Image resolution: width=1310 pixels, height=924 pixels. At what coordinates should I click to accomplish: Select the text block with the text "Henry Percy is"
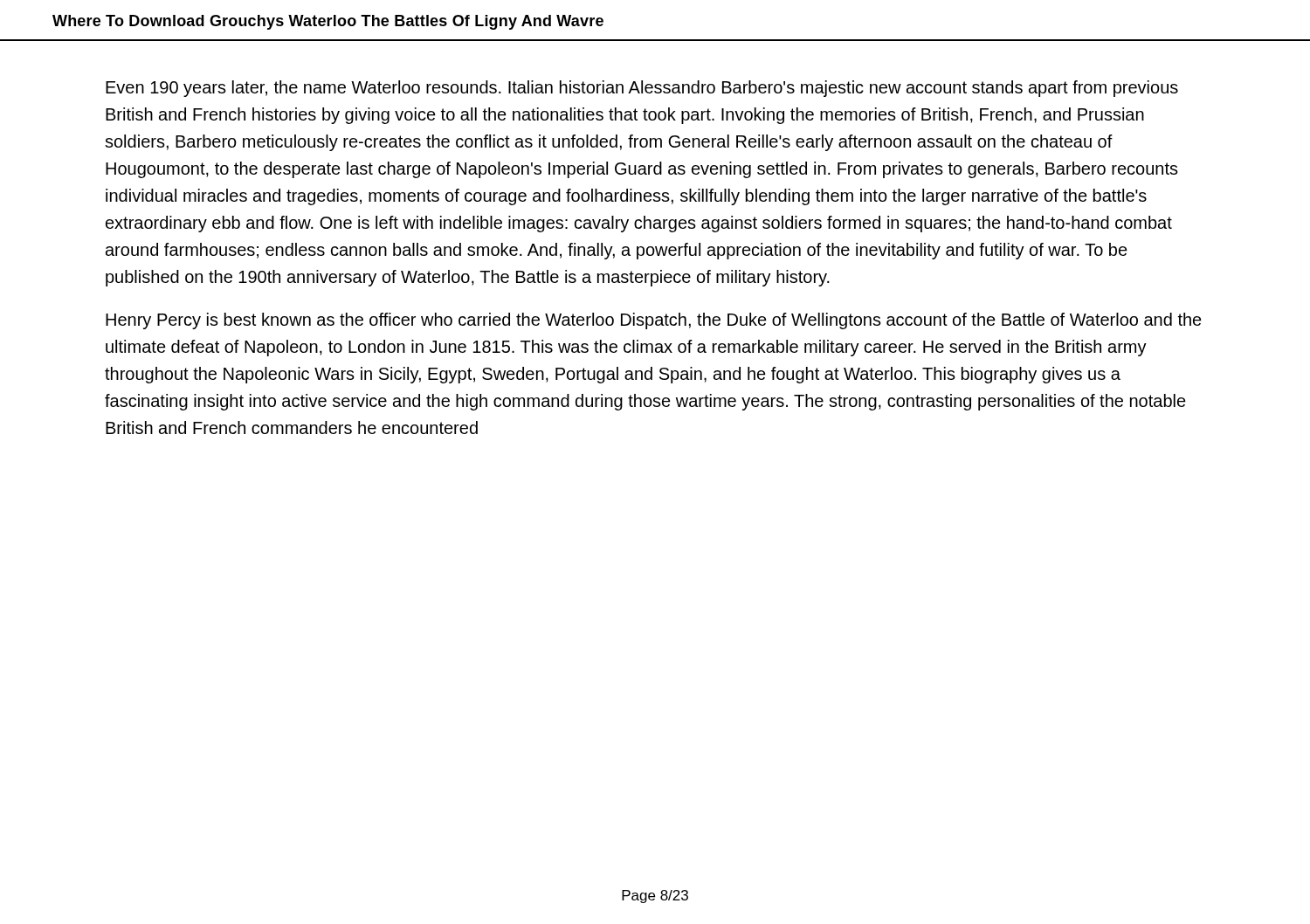[653, 374]
